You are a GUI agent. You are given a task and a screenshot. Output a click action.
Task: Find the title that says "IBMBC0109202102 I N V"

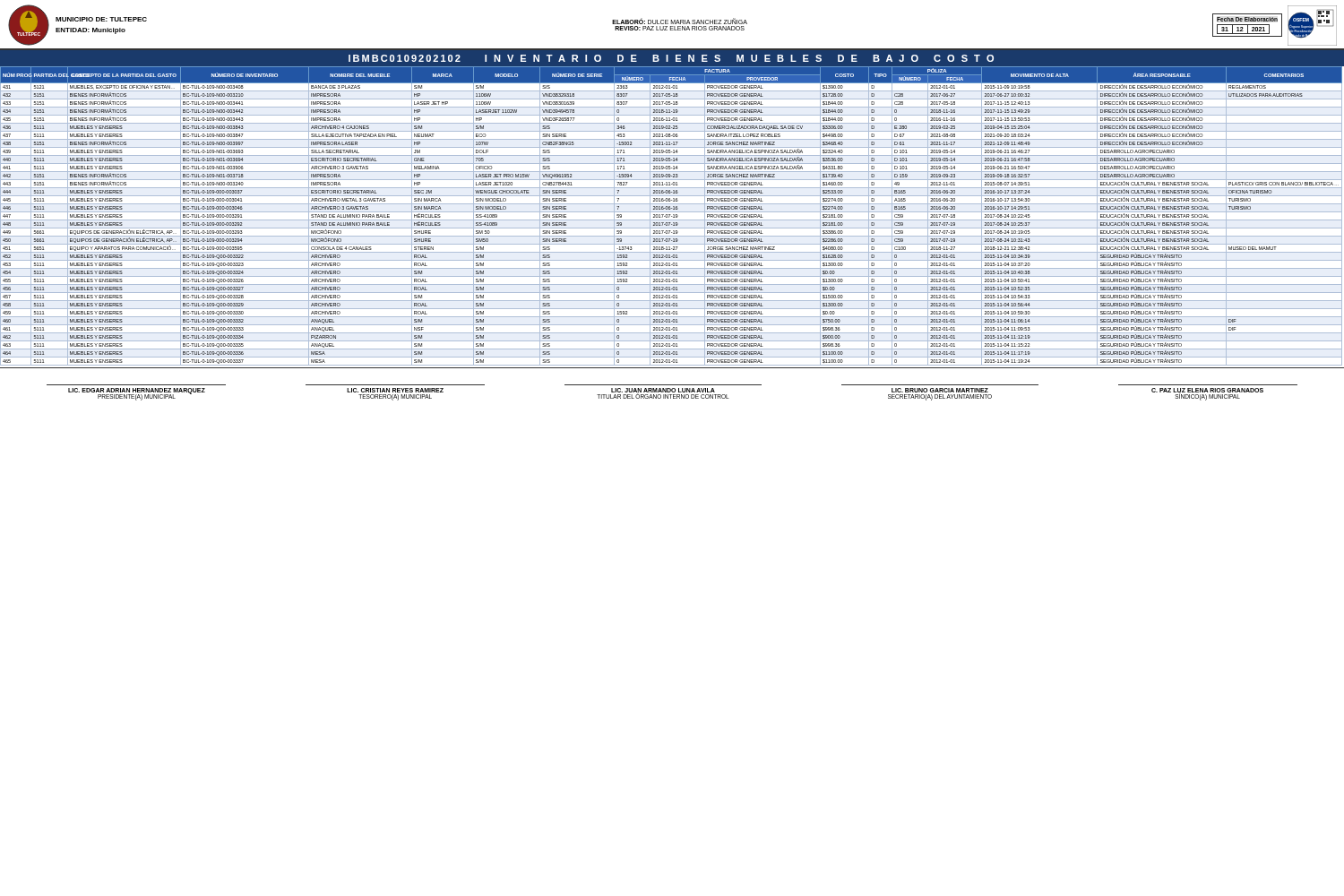(x=672, y=58)
